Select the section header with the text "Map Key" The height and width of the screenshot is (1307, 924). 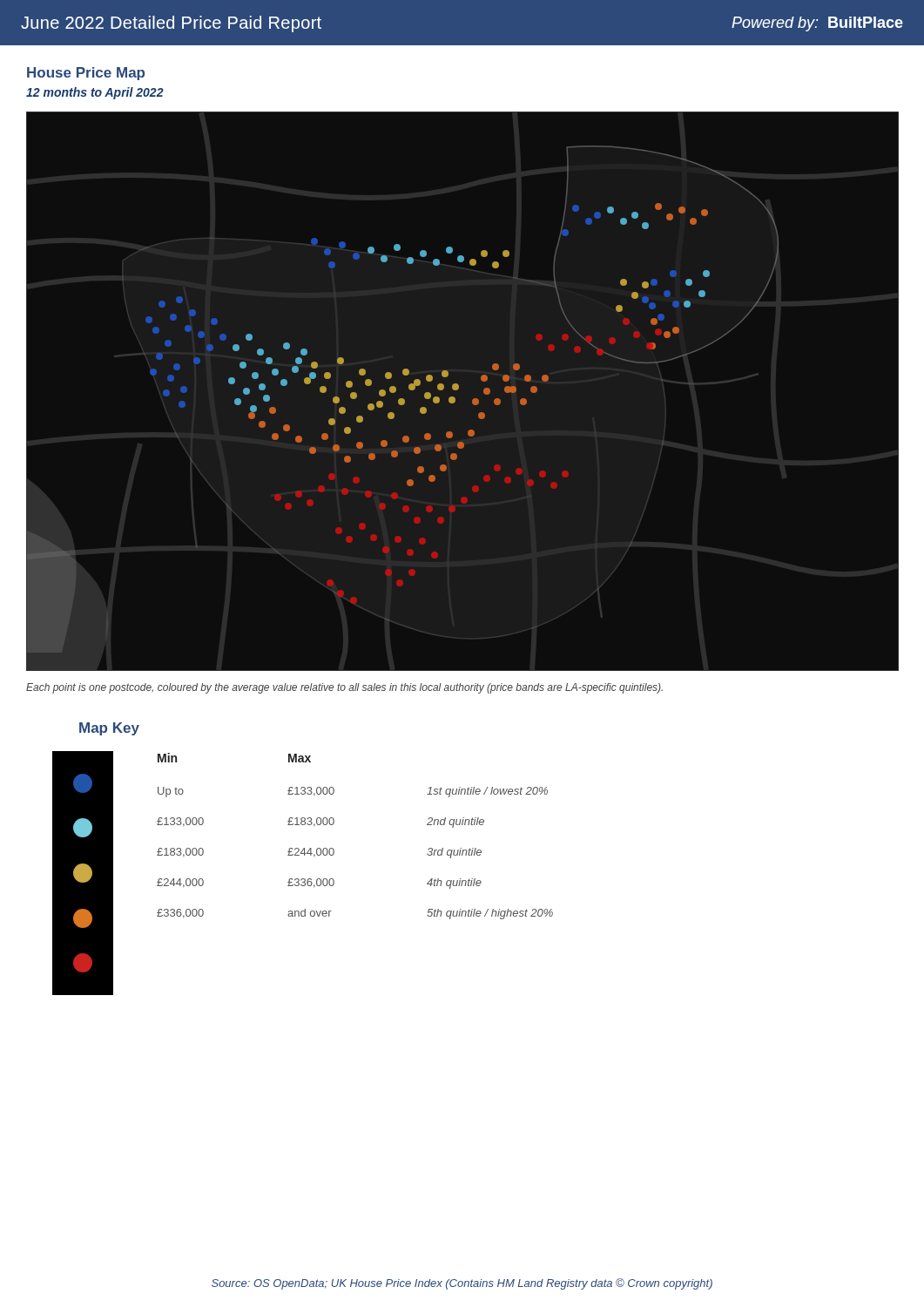pos(109,728)
